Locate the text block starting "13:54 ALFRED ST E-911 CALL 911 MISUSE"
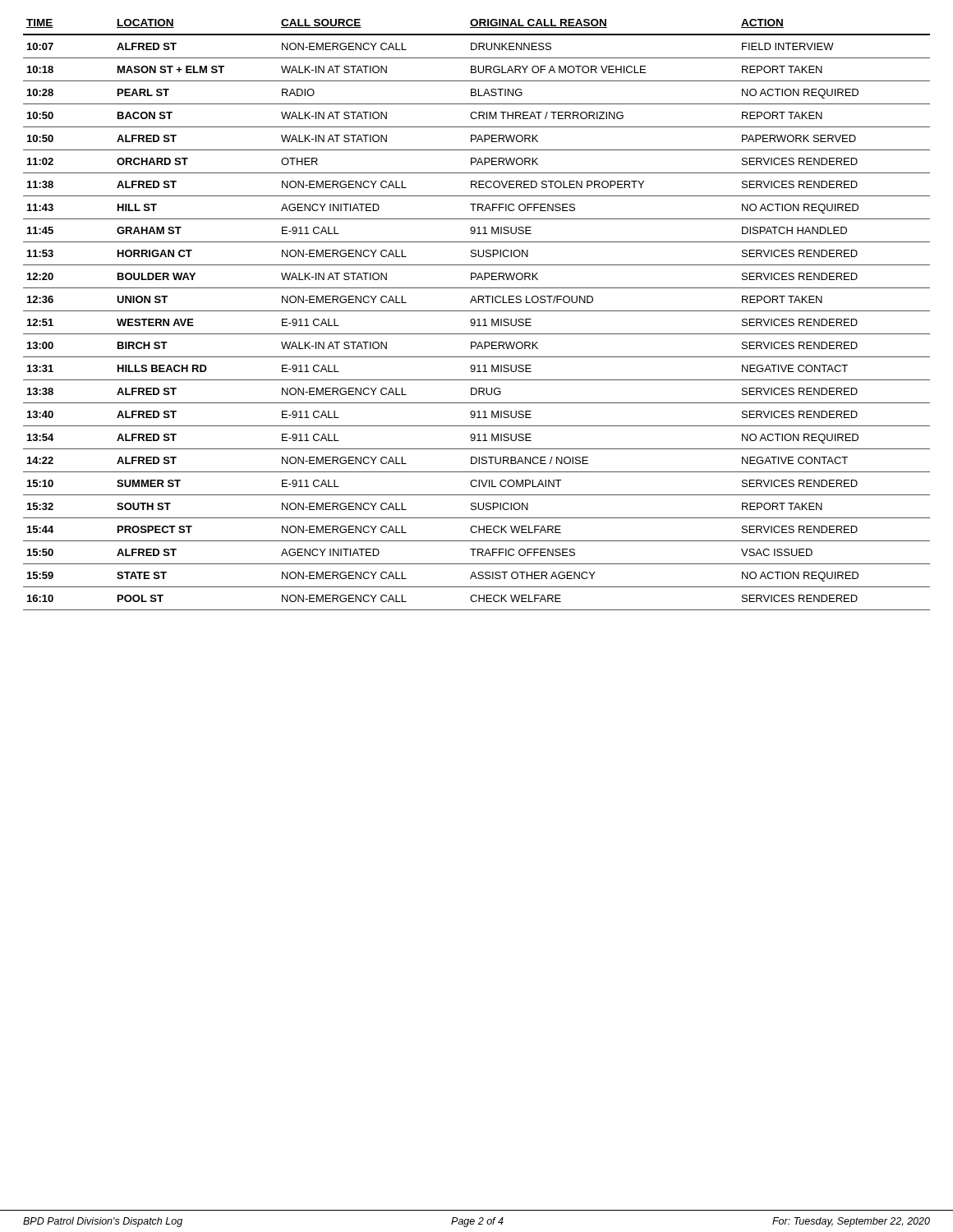Image resolution: width=953 pixels, height=1232 pixels. [x=476, y=437]
